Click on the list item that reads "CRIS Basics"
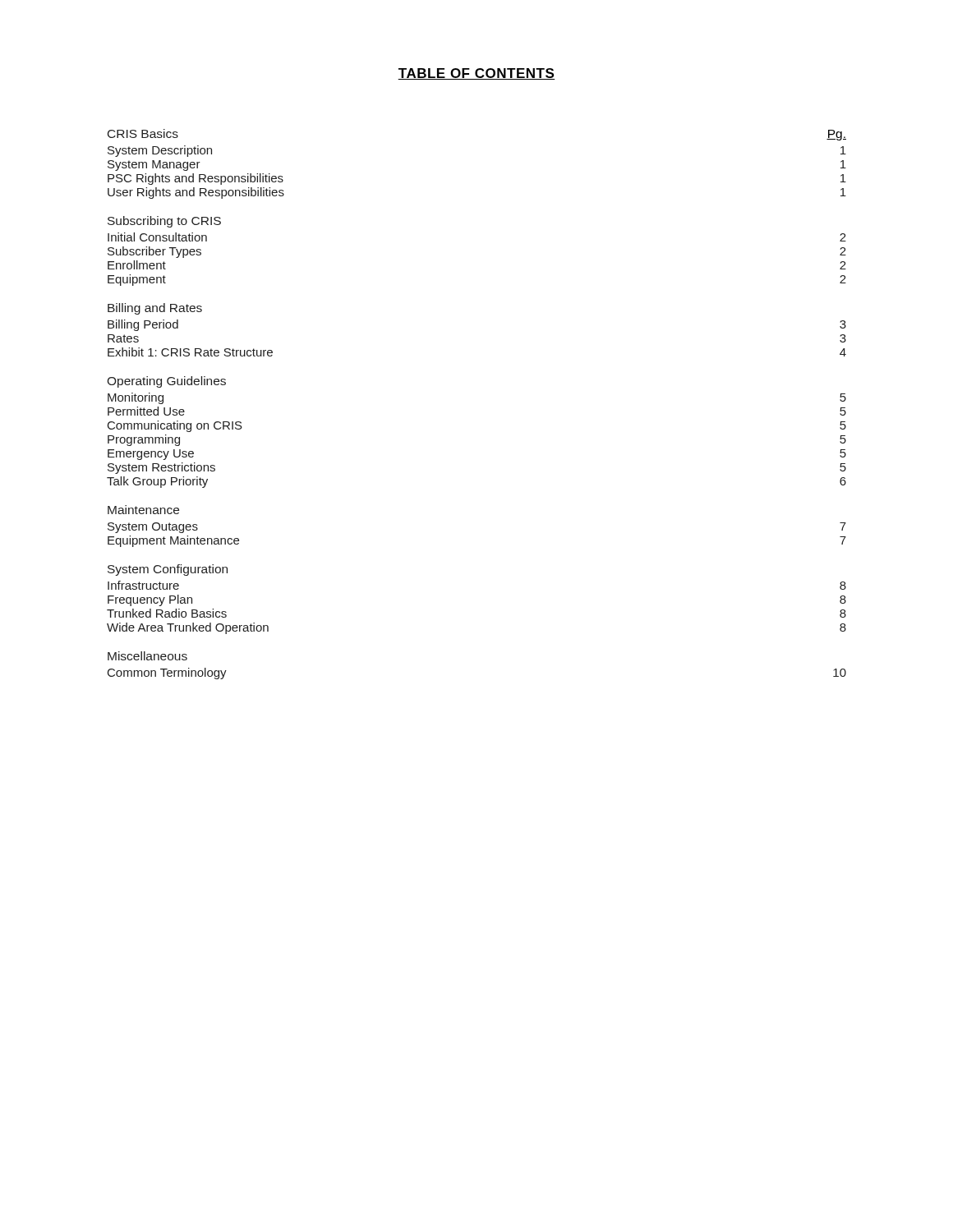 click(x=143, y=133)
